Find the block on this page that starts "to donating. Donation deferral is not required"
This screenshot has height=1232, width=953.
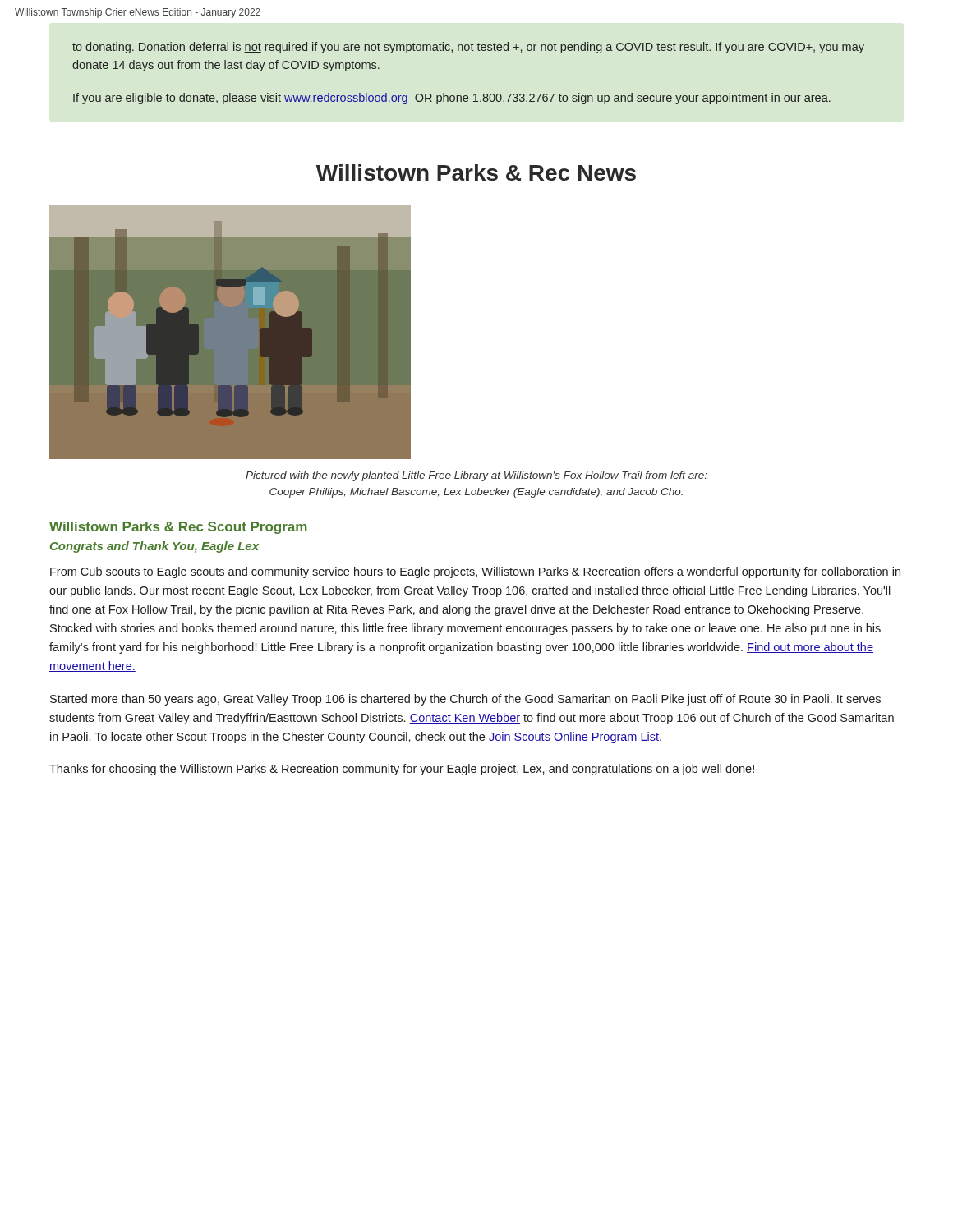coord(468,56)
